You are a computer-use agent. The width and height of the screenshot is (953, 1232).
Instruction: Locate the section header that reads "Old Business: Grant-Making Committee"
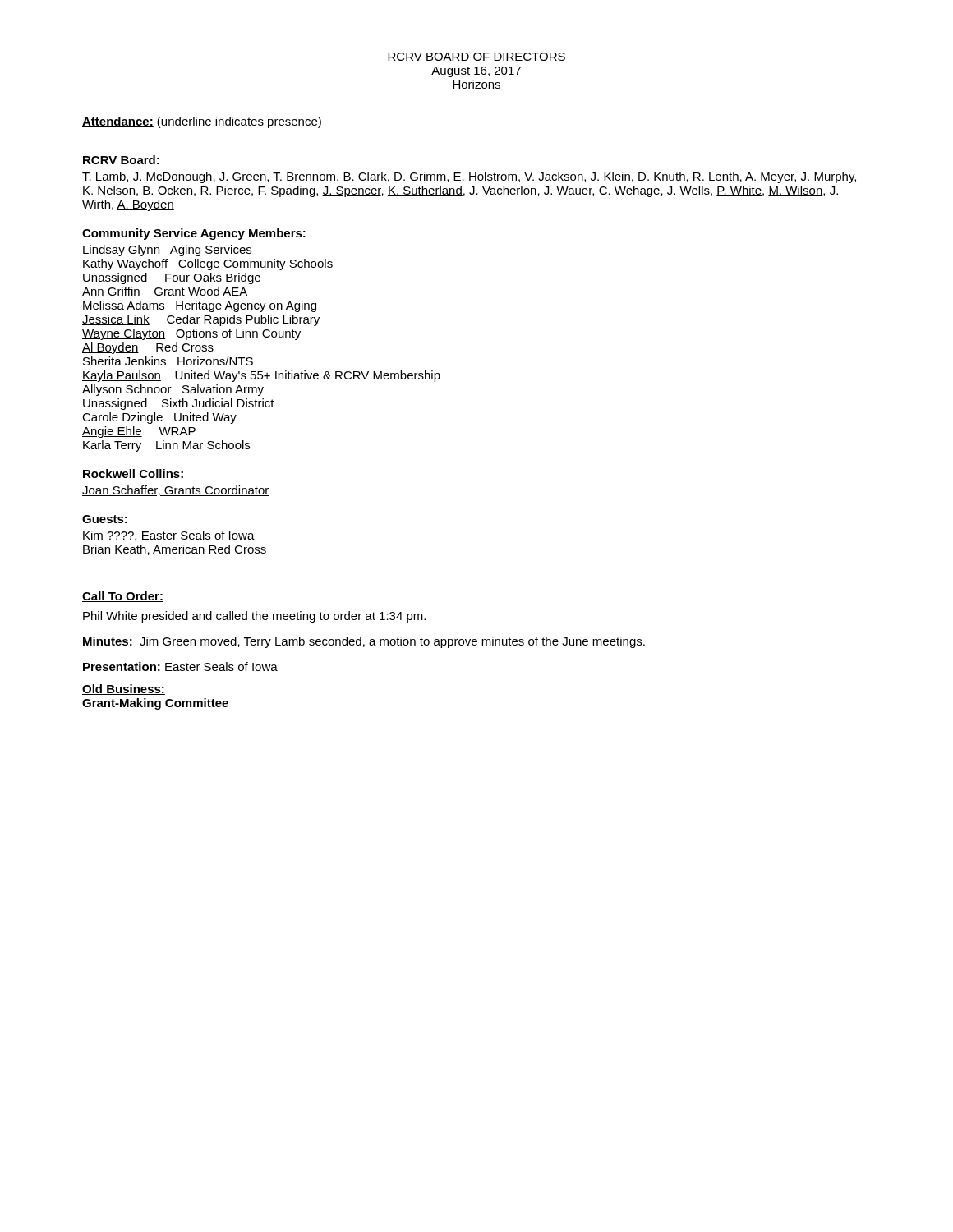(x=155, y=696)
